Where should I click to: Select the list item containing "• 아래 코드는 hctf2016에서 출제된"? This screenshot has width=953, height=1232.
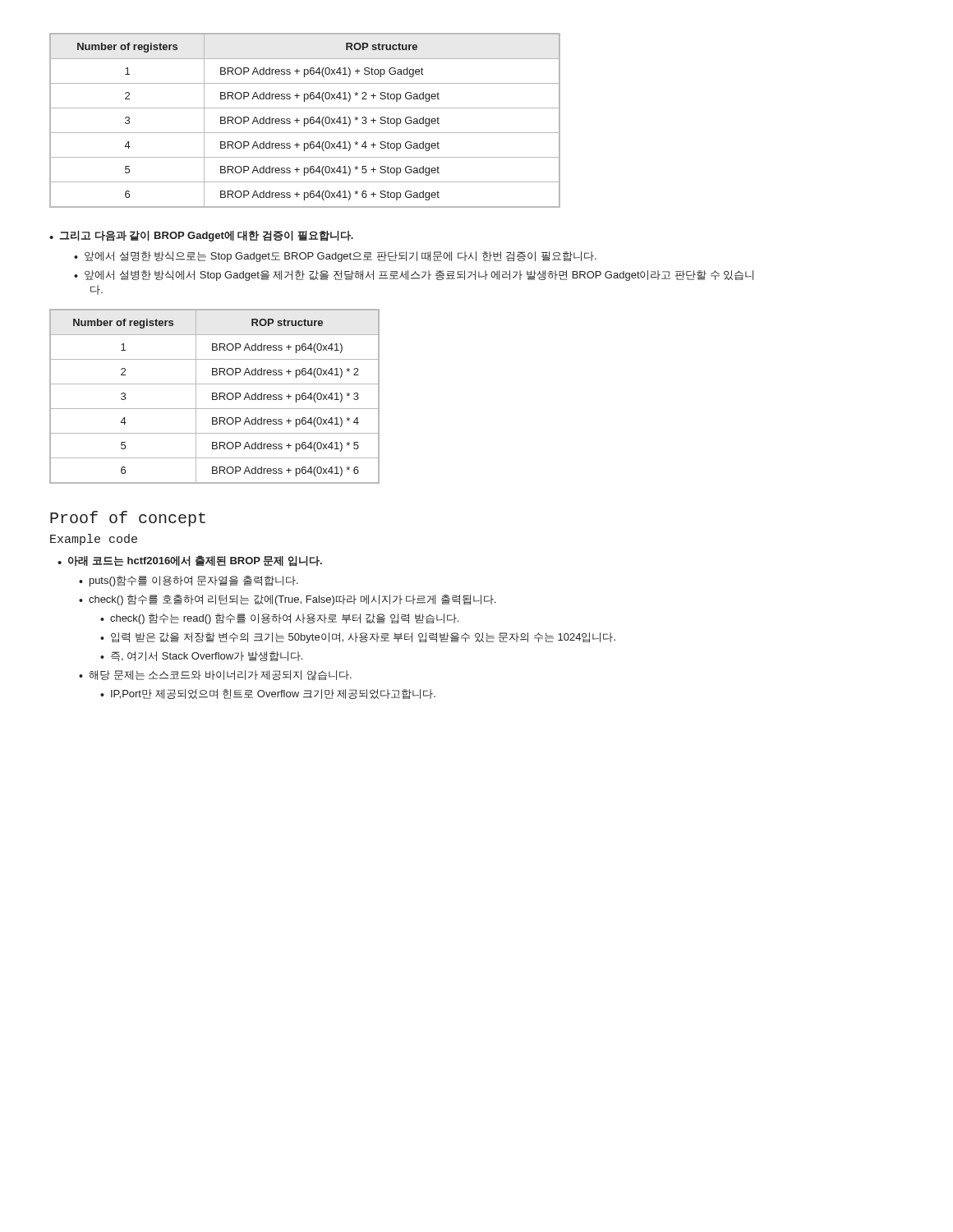tap(190, 562)
